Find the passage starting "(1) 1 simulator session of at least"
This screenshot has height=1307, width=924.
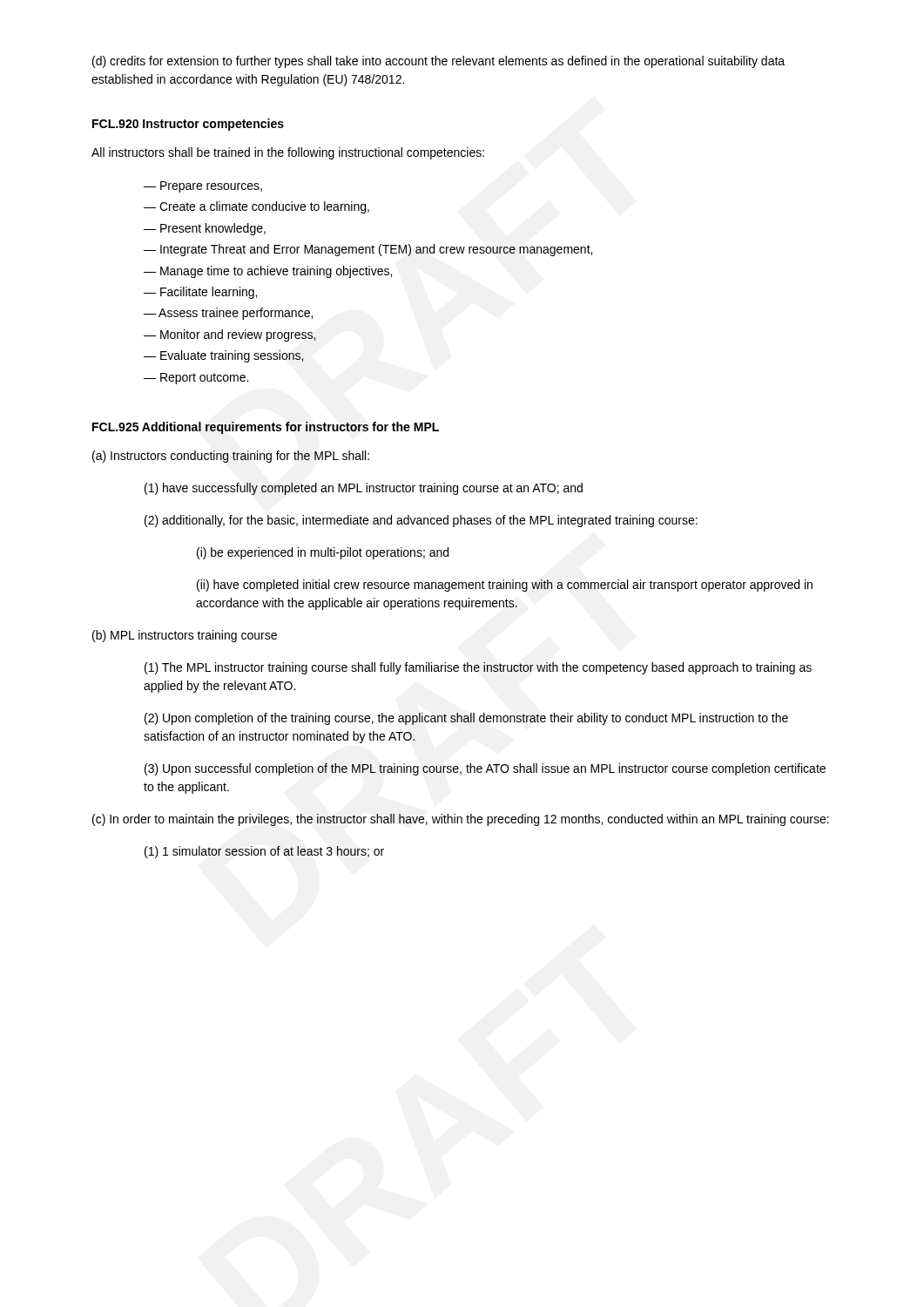[x=264, y=851]
